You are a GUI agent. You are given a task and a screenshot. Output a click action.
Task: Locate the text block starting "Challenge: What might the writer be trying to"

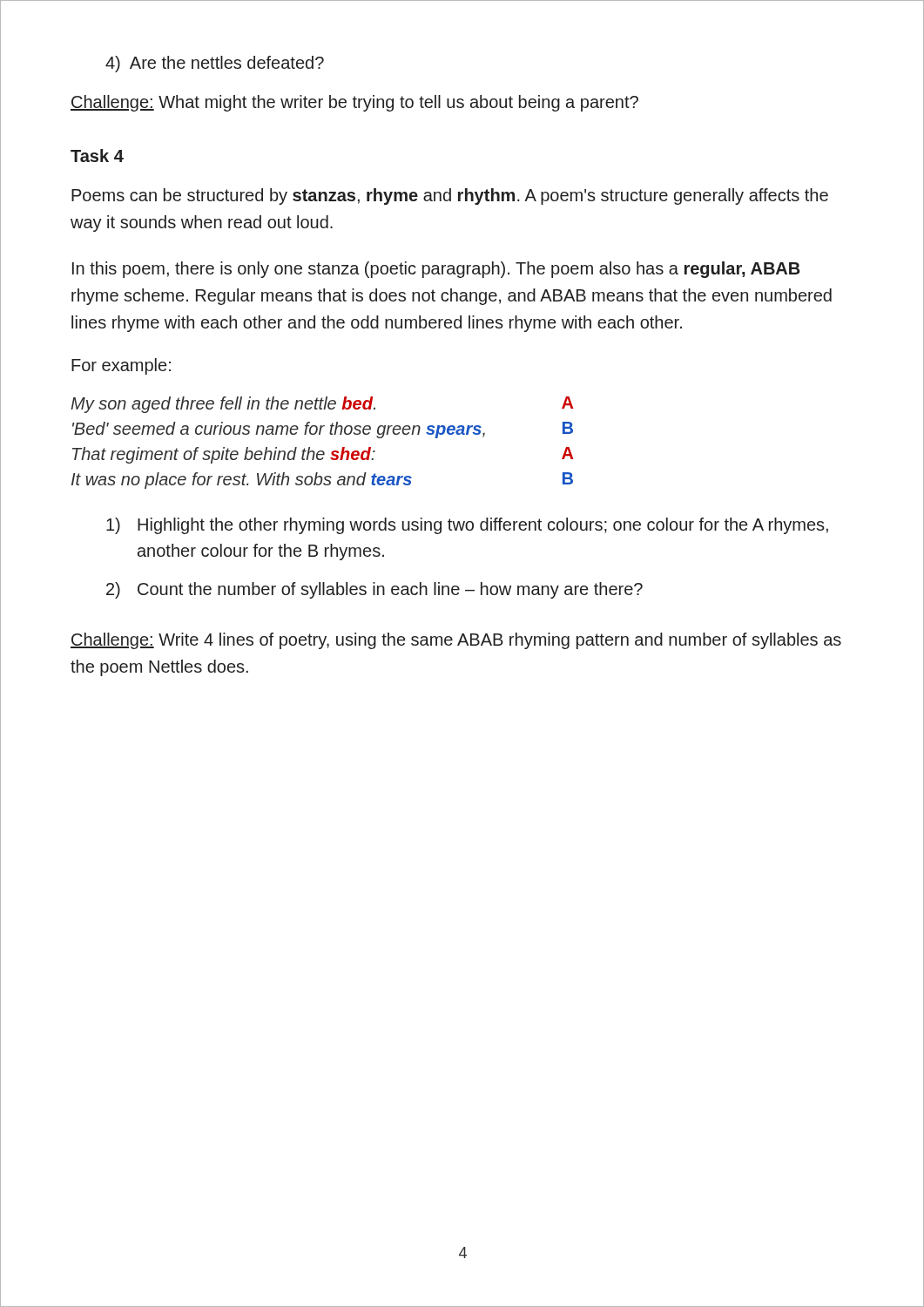tap(355, 102)
